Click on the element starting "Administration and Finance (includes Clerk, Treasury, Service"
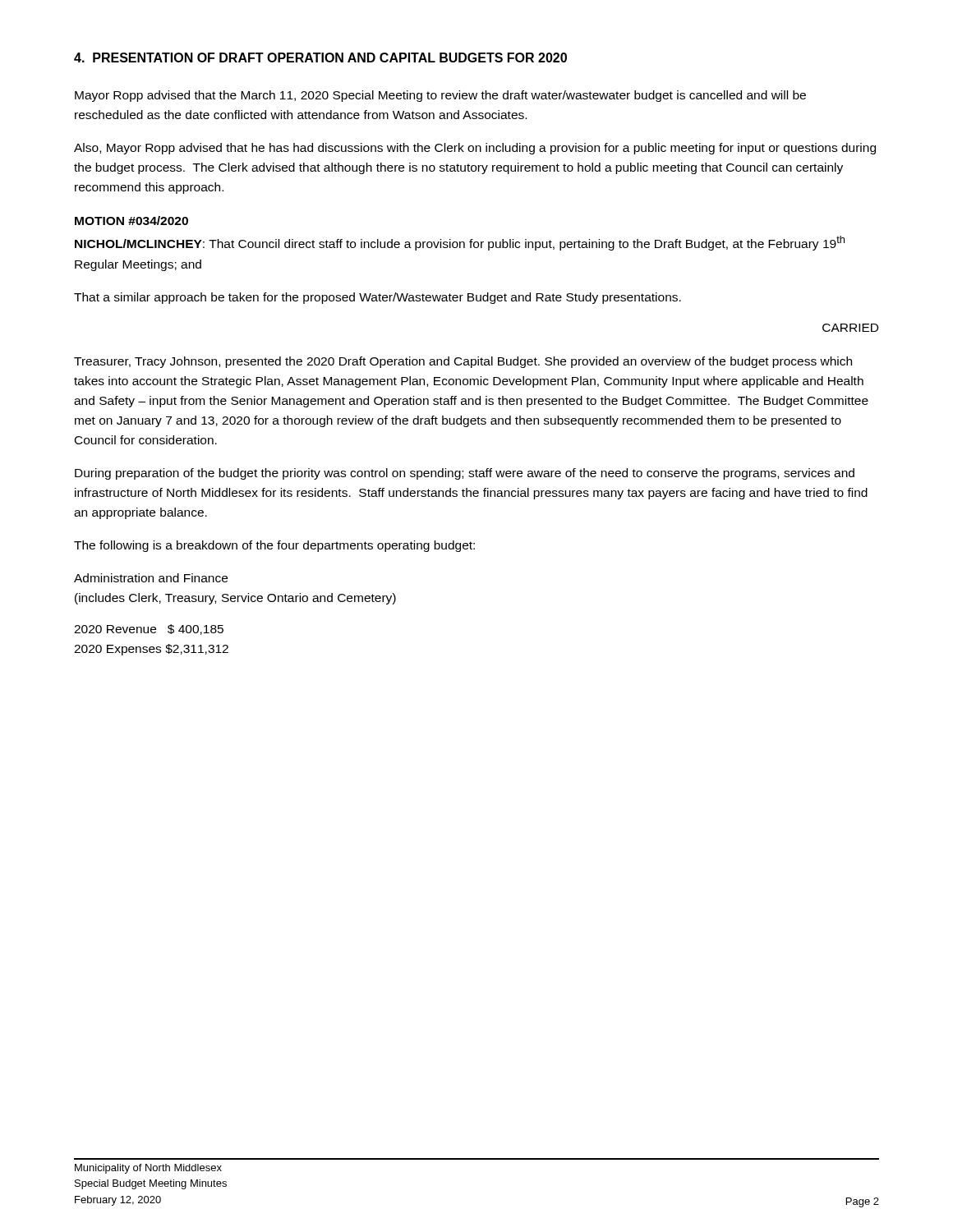 [235, 588]
